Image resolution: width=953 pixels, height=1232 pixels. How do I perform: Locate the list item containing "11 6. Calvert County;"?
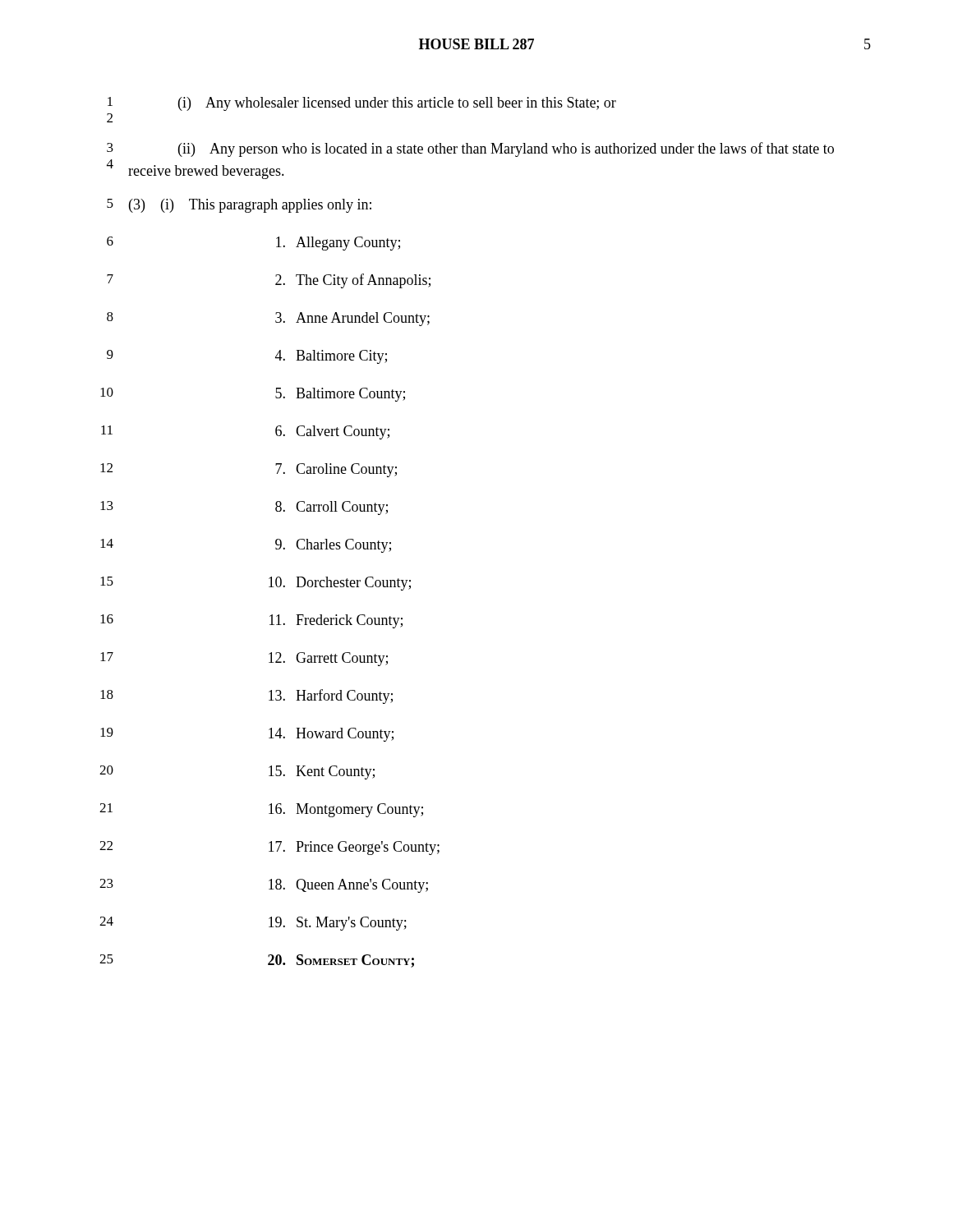(x=103, y=432)
